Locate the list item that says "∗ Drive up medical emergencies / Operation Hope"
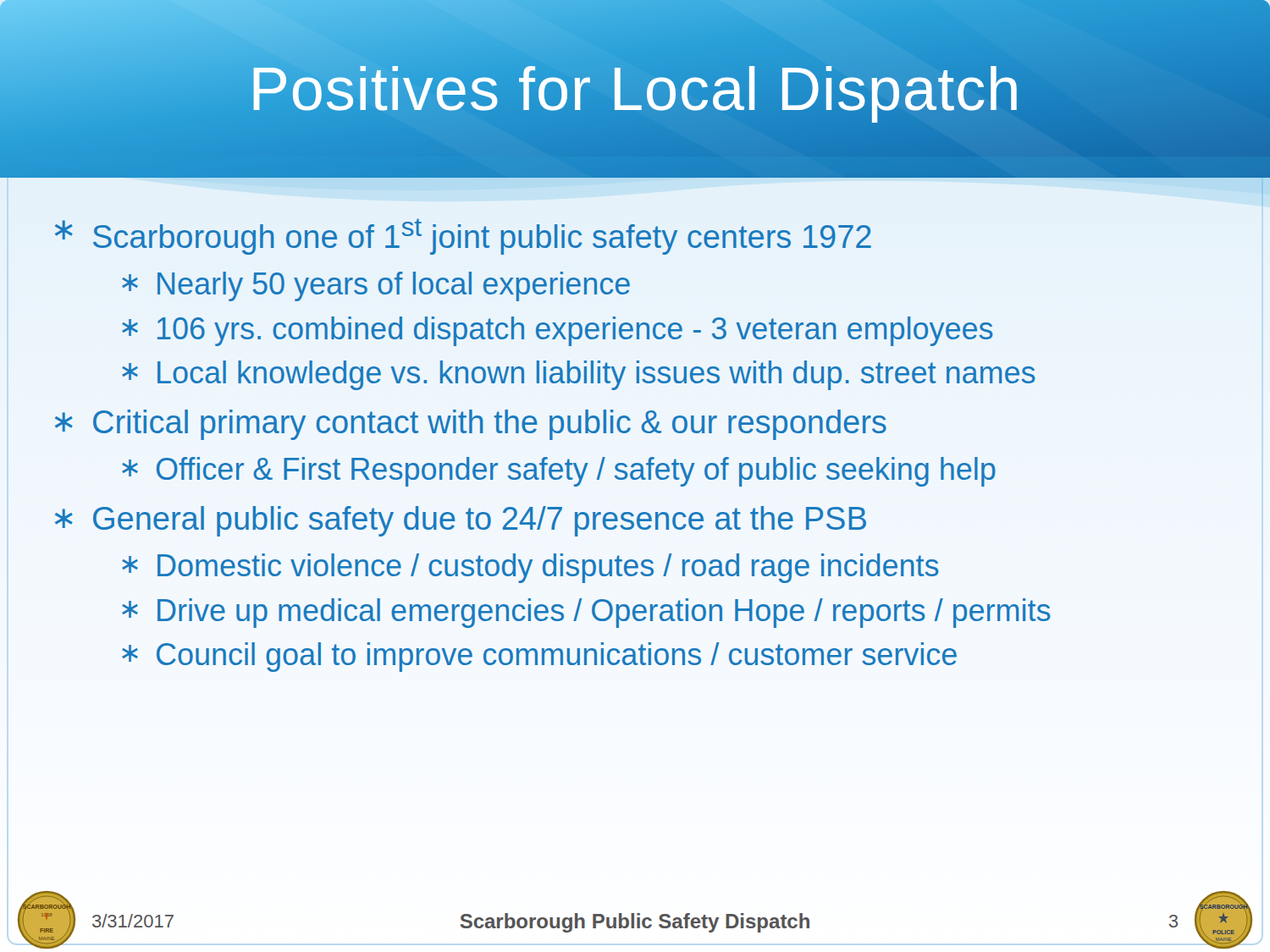 pyautogui.click(x=585, y=611)
